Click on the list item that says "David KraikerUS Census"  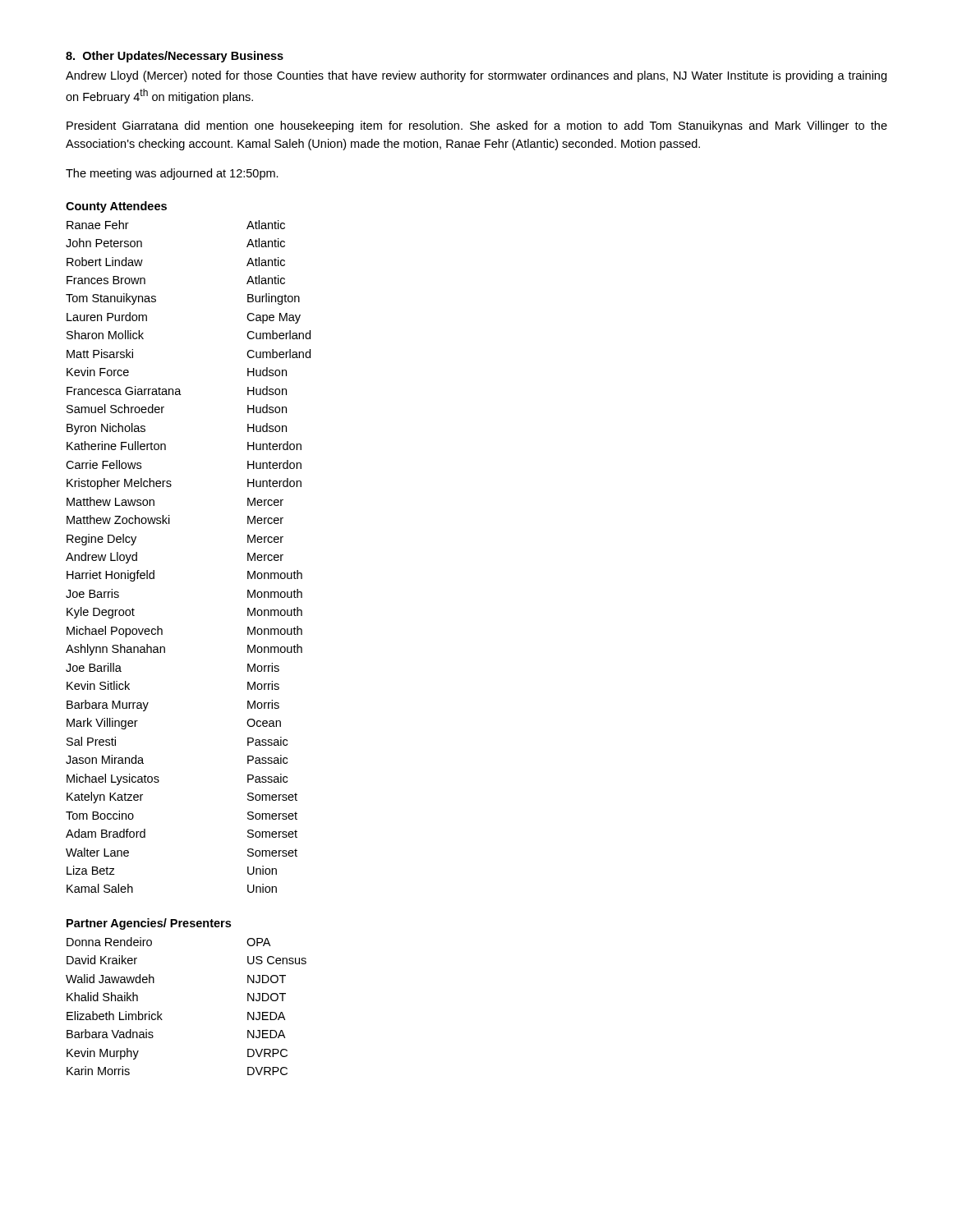(103, 960)
